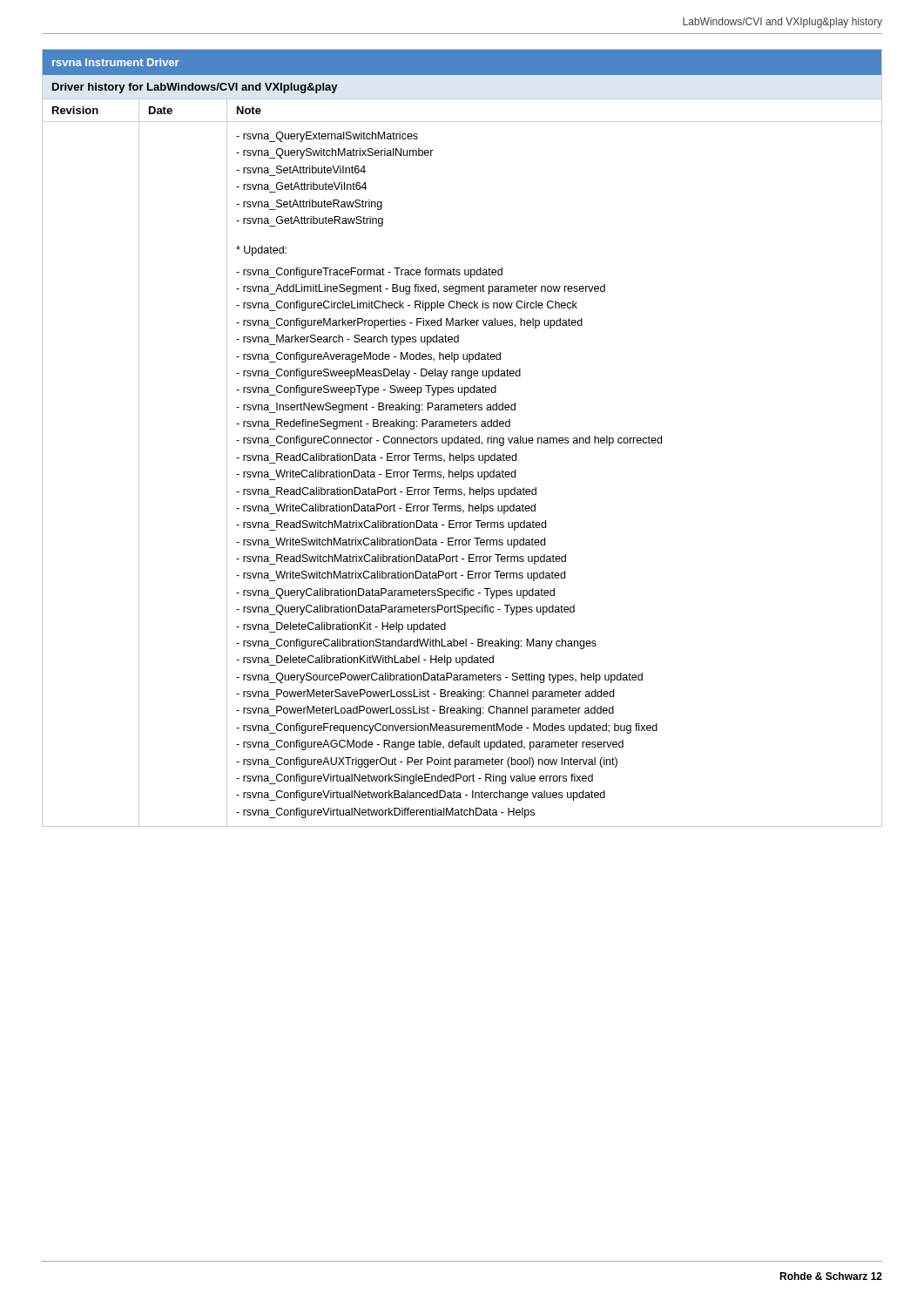Locate the table with the text "rsvna Instrument Driver"
924x1307 pixels.
[x=462, y=438]
